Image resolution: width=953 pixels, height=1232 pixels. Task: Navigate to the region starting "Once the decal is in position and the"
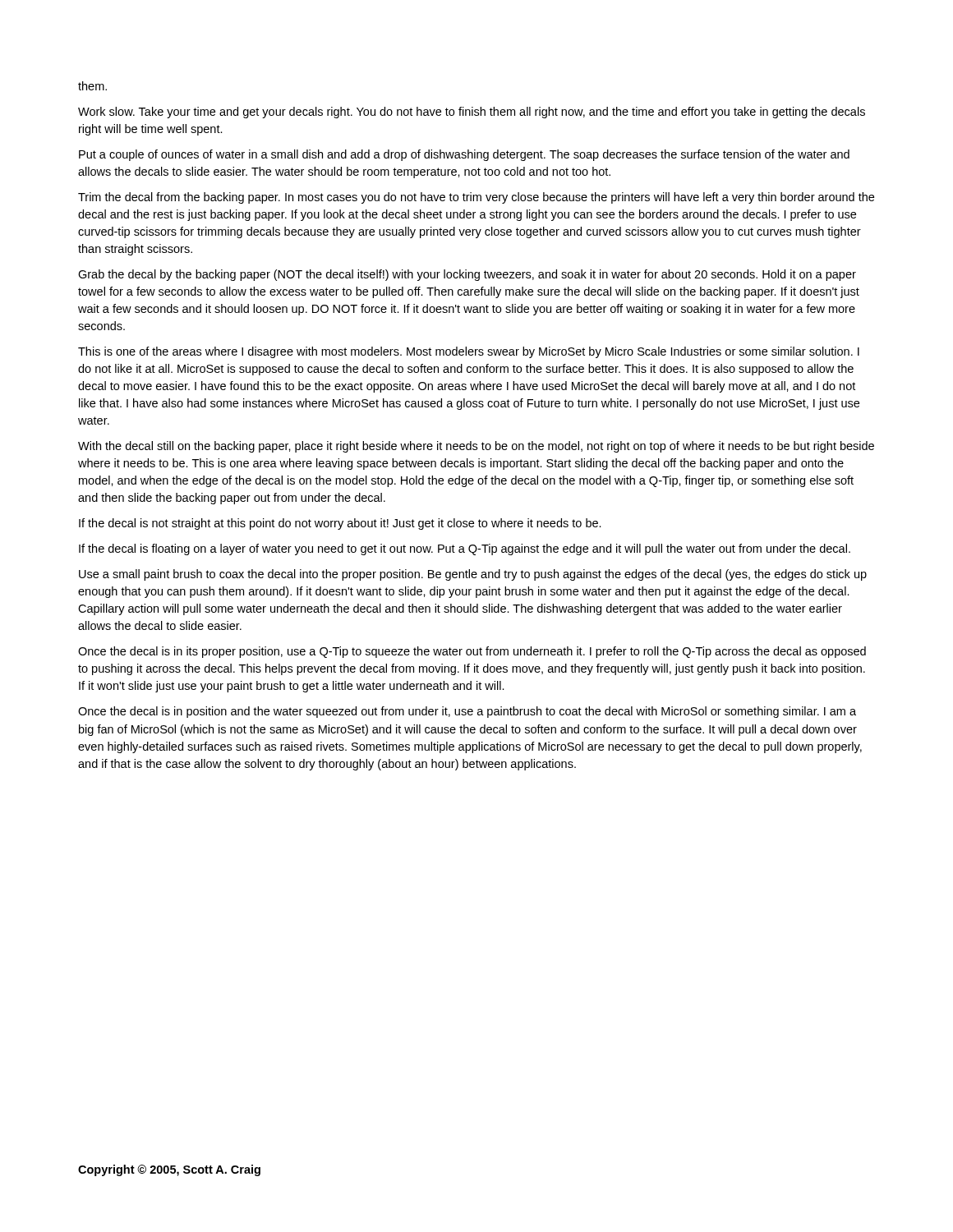tap(476, 738)
